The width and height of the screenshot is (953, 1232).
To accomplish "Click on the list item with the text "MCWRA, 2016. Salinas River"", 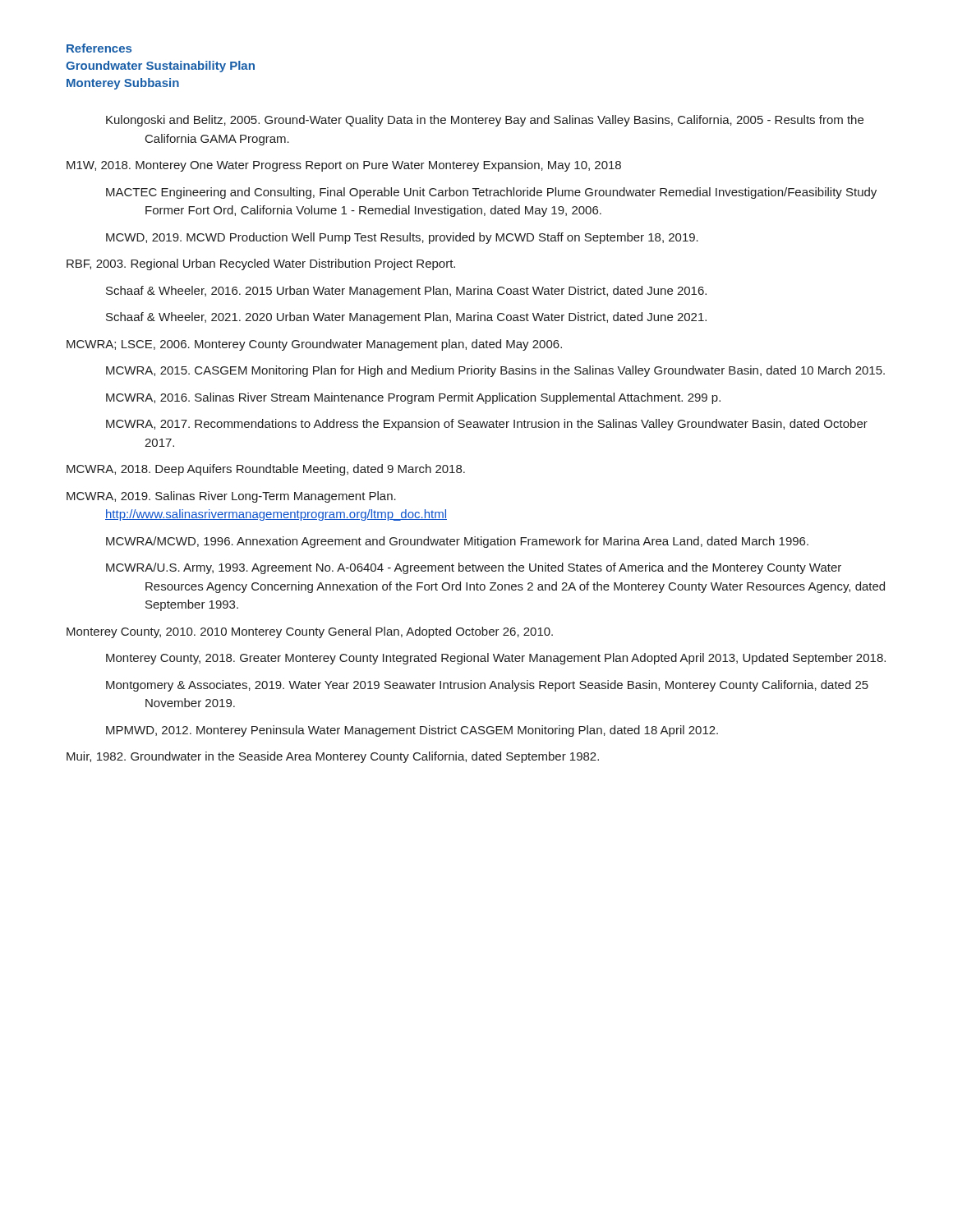I will point(394,397).
